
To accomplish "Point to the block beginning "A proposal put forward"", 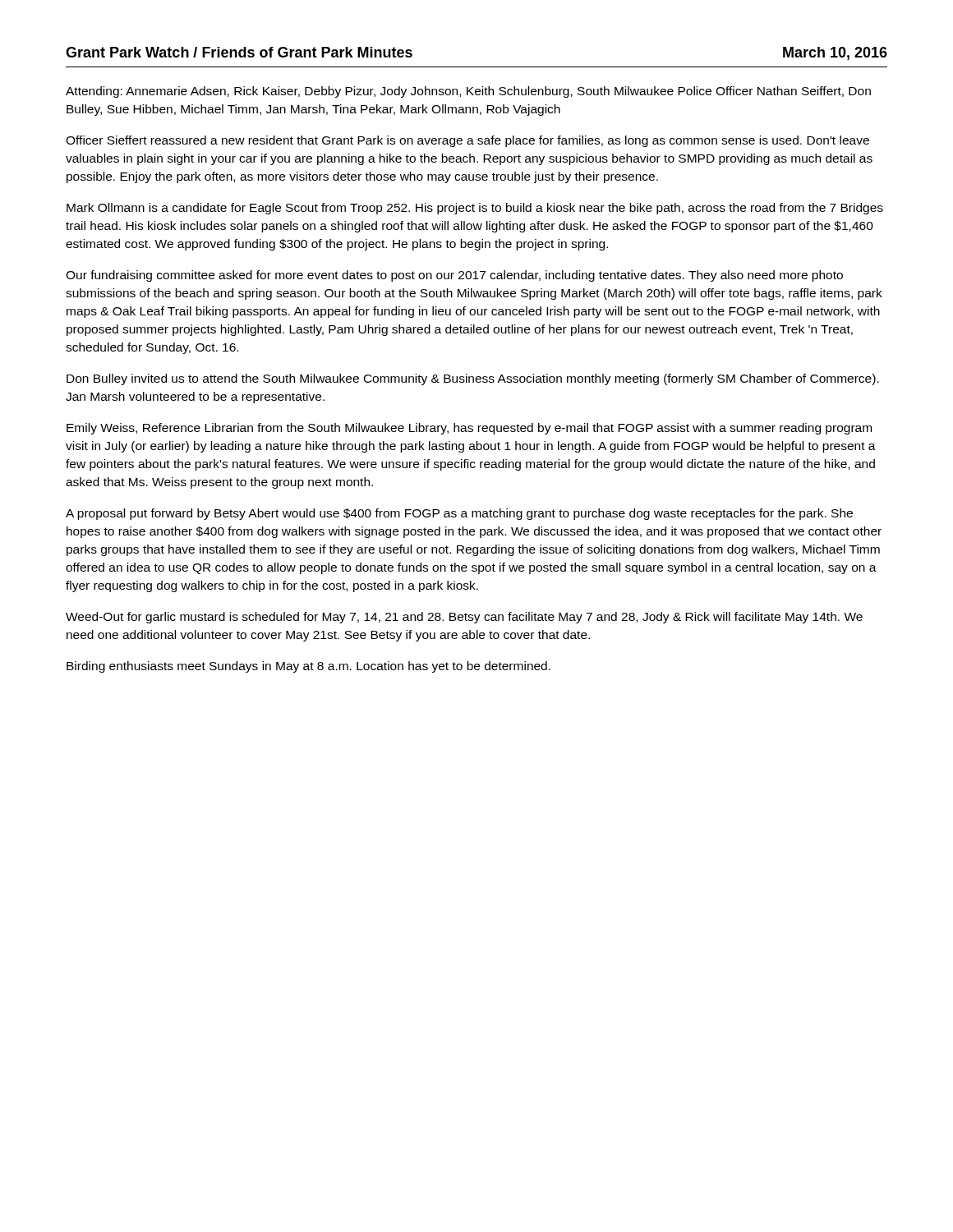I will [x=474, y=549].
